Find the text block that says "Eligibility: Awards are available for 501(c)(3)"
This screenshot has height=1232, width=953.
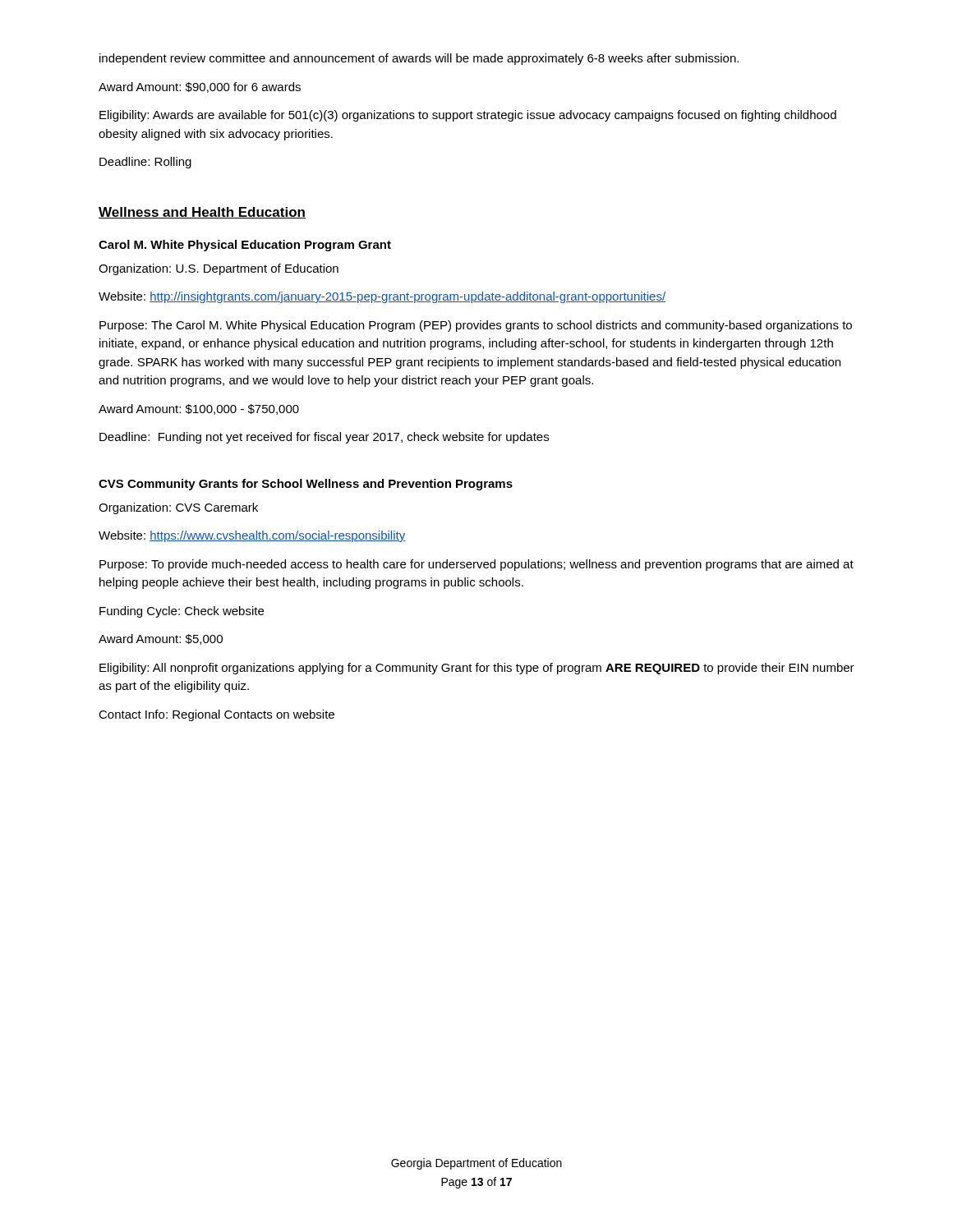click(476, 124)
